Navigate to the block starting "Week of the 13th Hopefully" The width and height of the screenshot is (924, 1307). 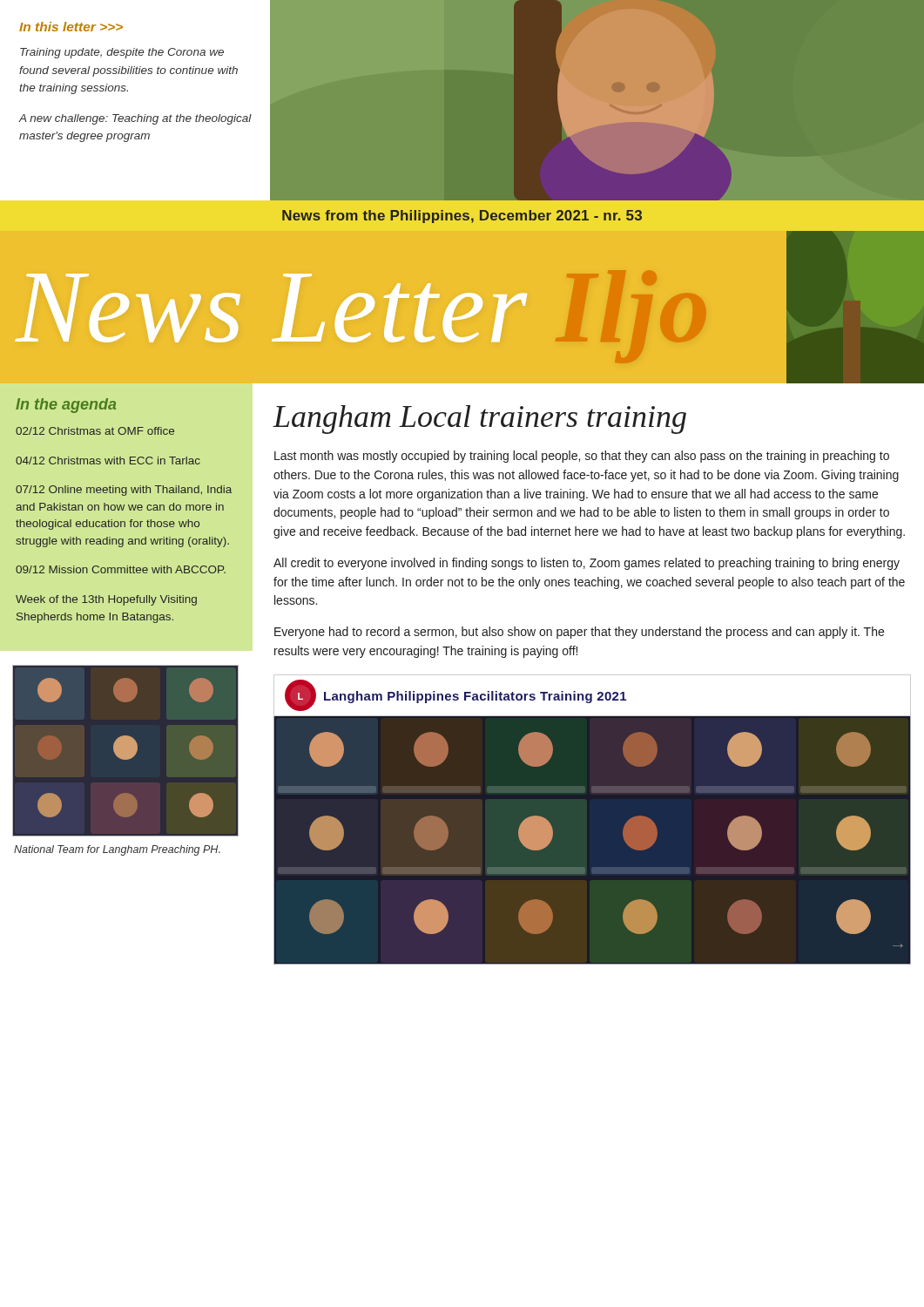coord(107,607)
